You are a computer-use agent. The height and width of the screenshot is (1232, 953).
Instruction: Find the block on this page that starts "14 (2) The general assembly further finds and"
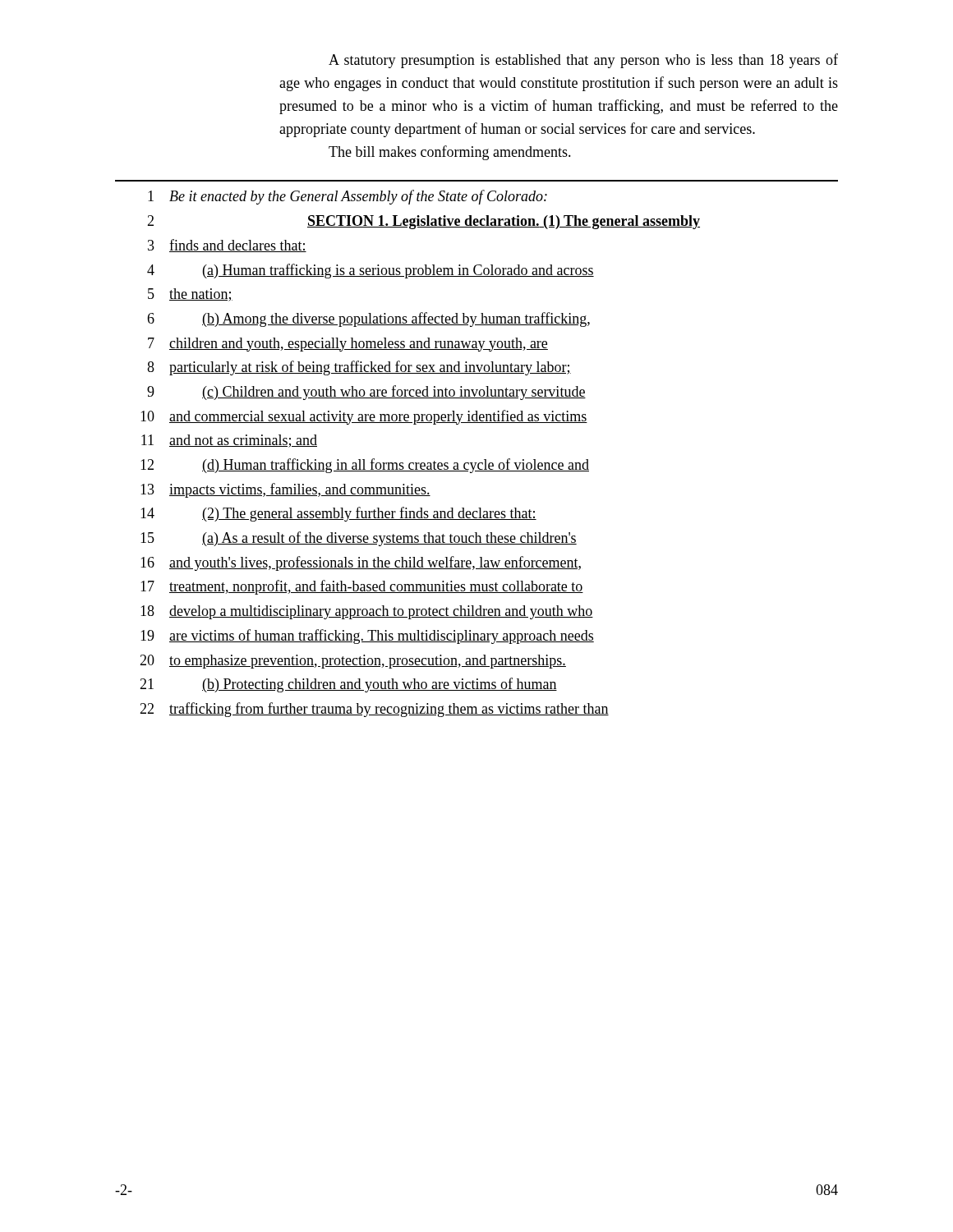coord(476,514)
